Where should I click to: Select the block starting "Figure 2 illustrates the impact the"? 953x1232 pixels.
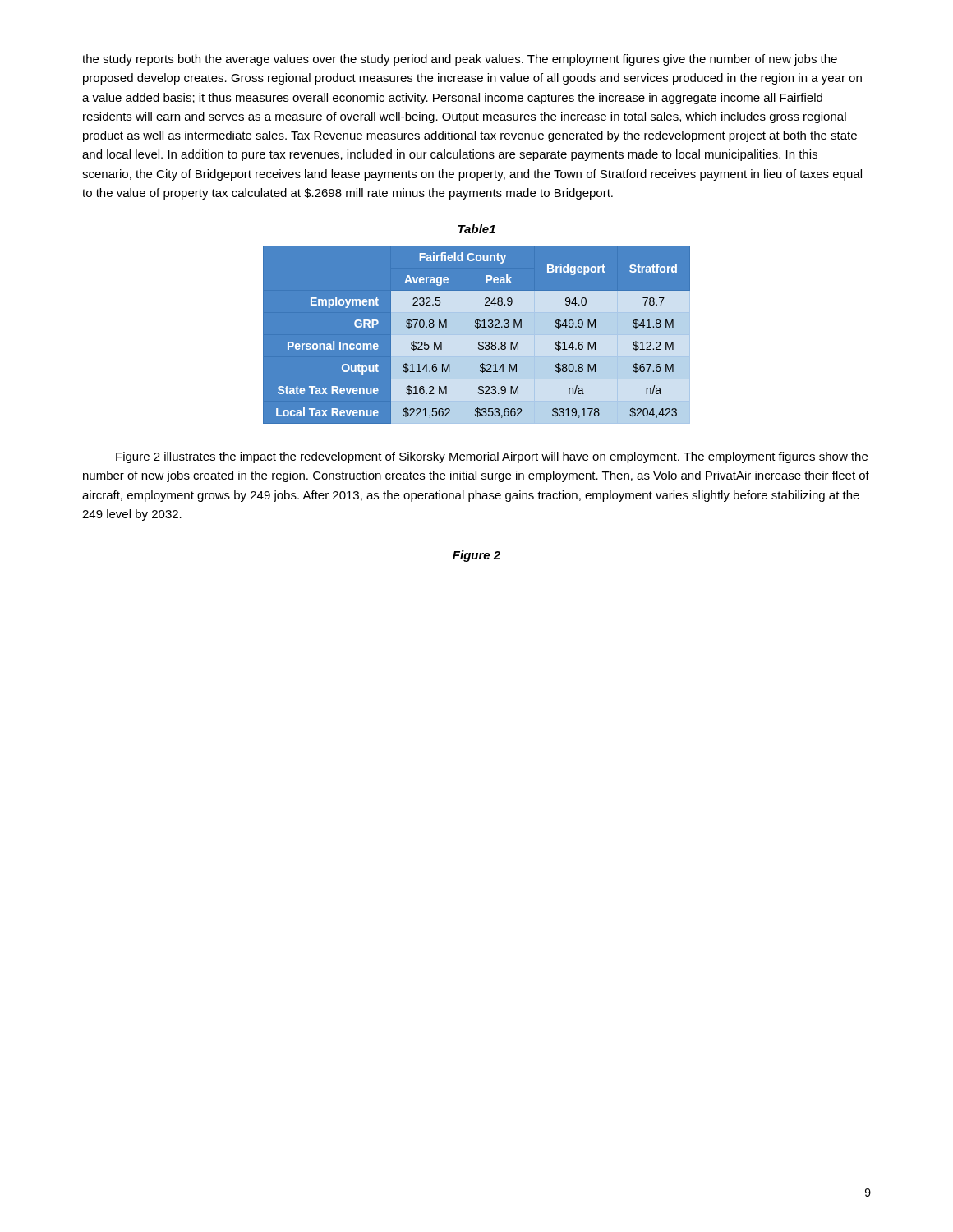point(476,485)
